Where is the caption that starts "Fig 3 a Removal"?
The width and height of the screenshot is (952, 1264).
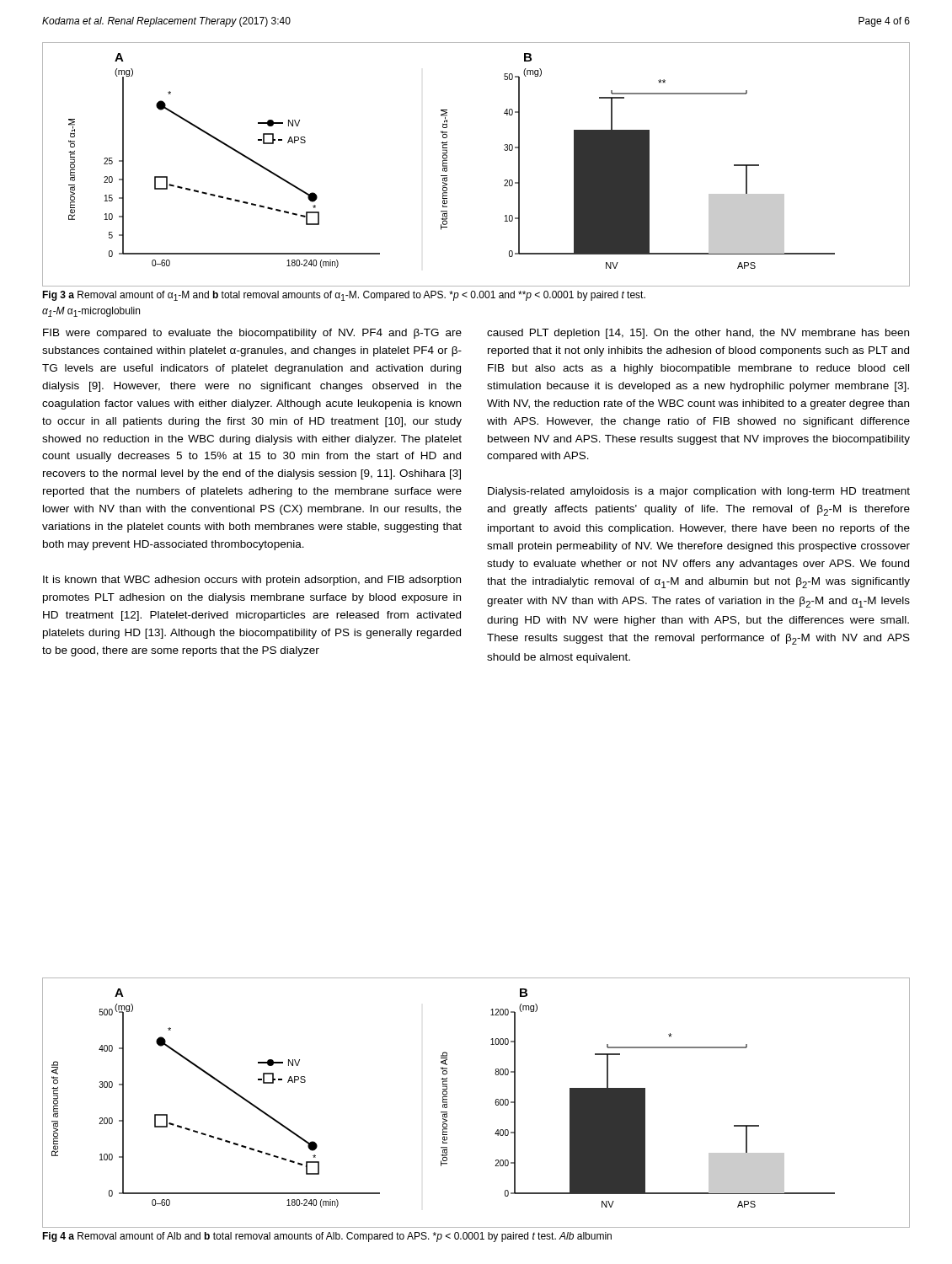[x=344, y=304]
